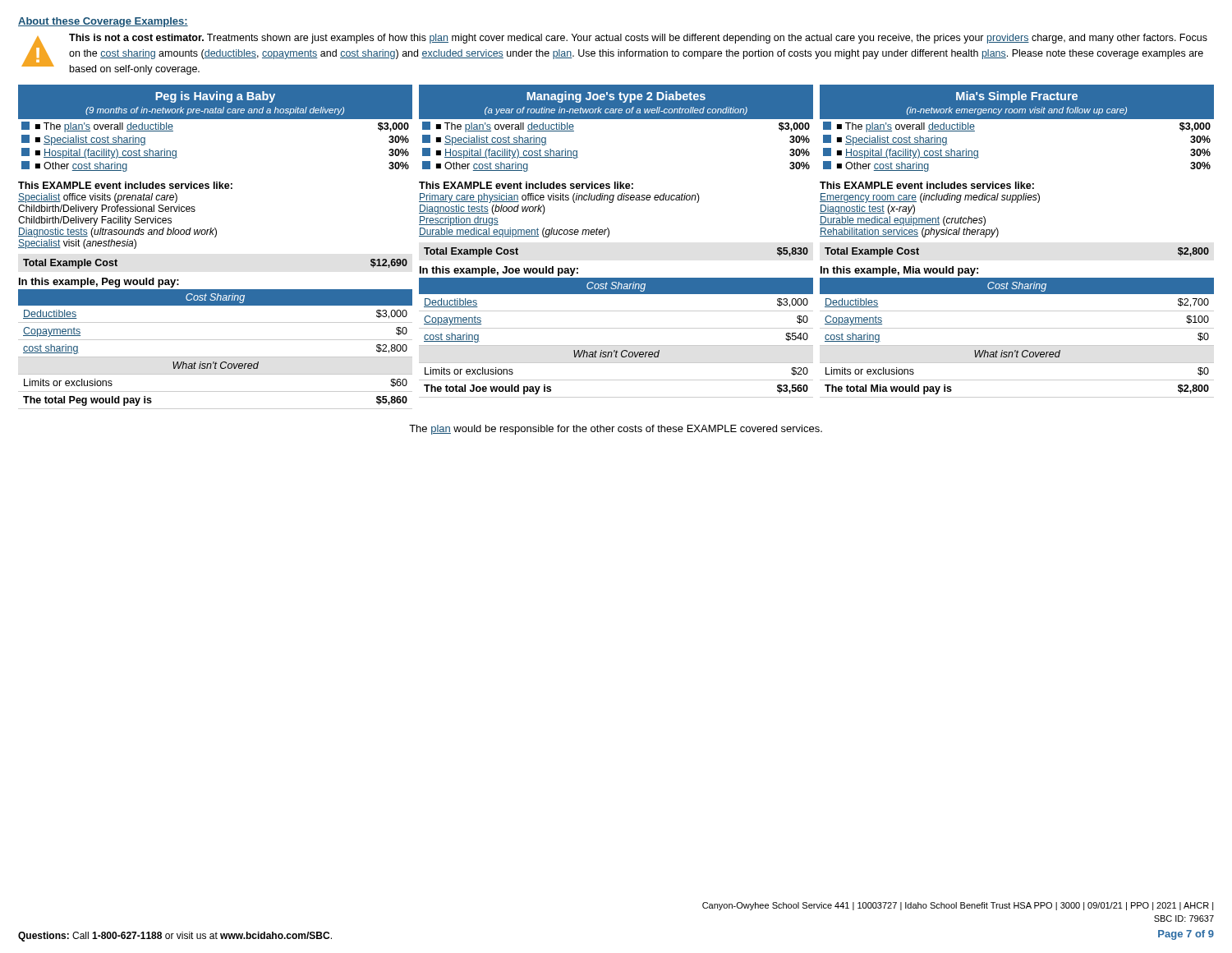
Task: Navigate to the element starting "The plan would be responsible for the"
Action: tap(616, 429)
